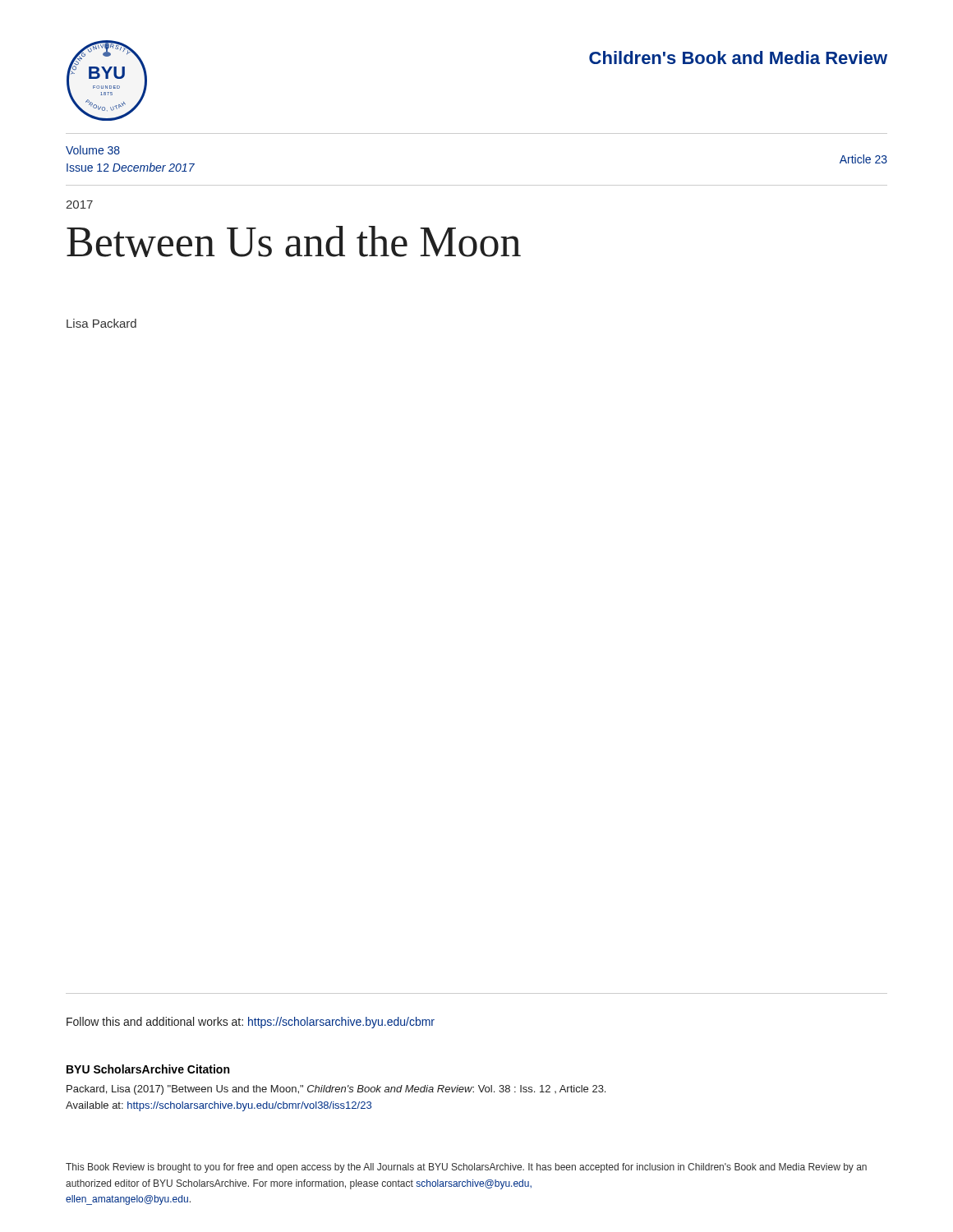This screenshot has height=1232, width=953.
Task: Navigate to the text starting "Article 23"
Action: tap(863, 159)
